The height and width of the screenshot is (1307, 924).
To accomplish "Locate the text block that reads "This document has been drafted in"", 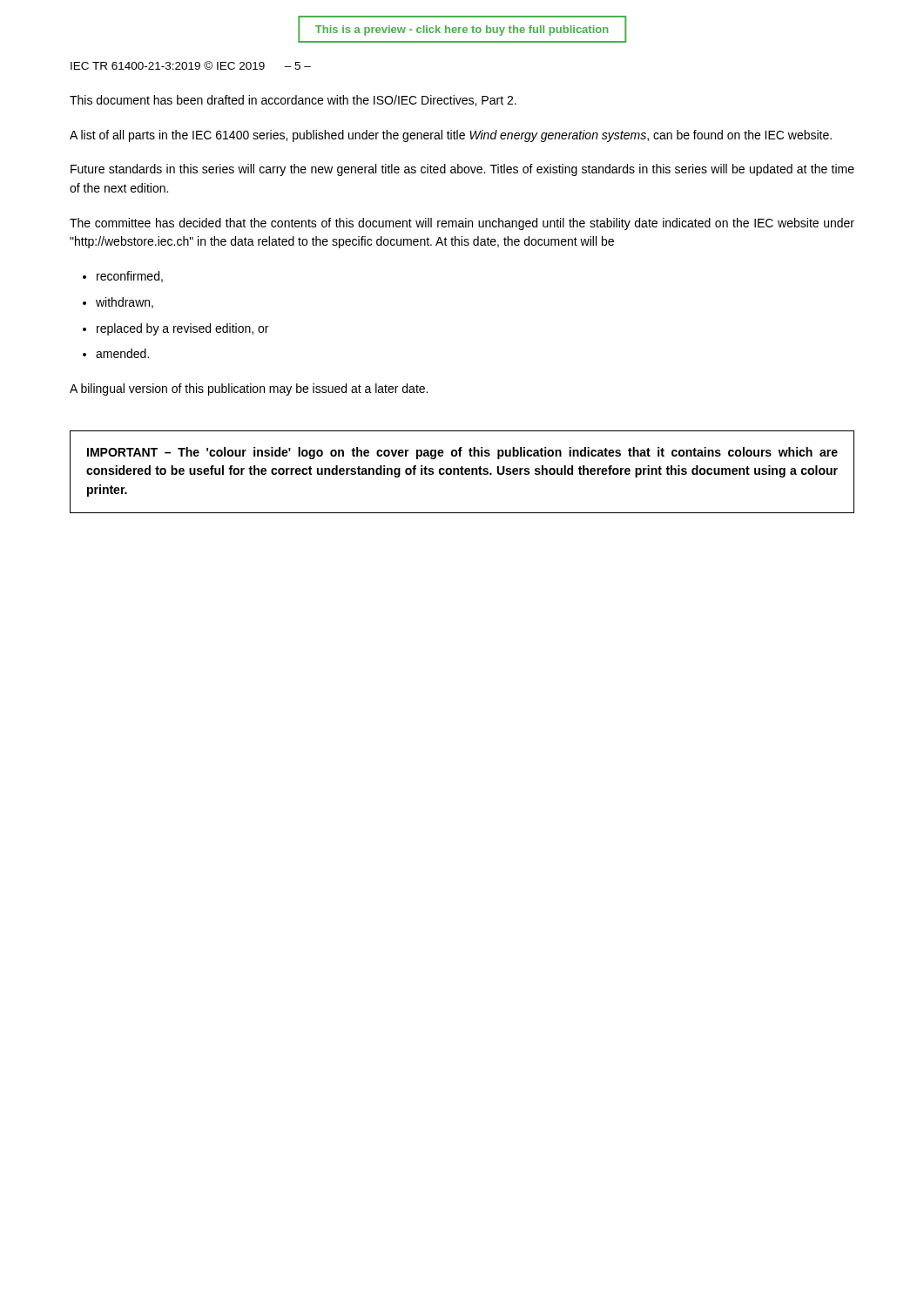I will coord(293,100).
